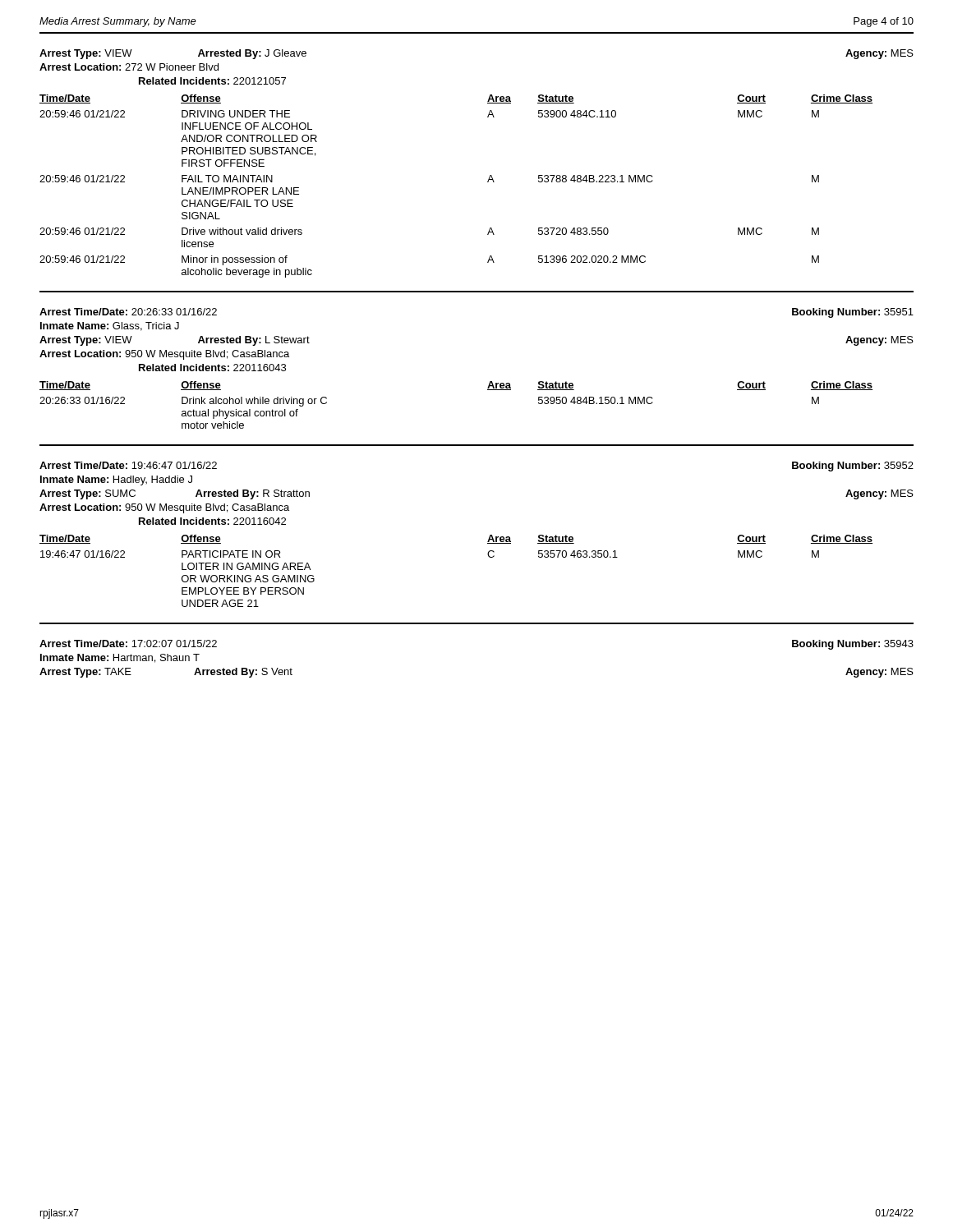Locate the text block starting "Arrest Type: VIEW Arrested By: L"
The width and height of the screenshot is (953, 1232).
click(x=81, y=340)
